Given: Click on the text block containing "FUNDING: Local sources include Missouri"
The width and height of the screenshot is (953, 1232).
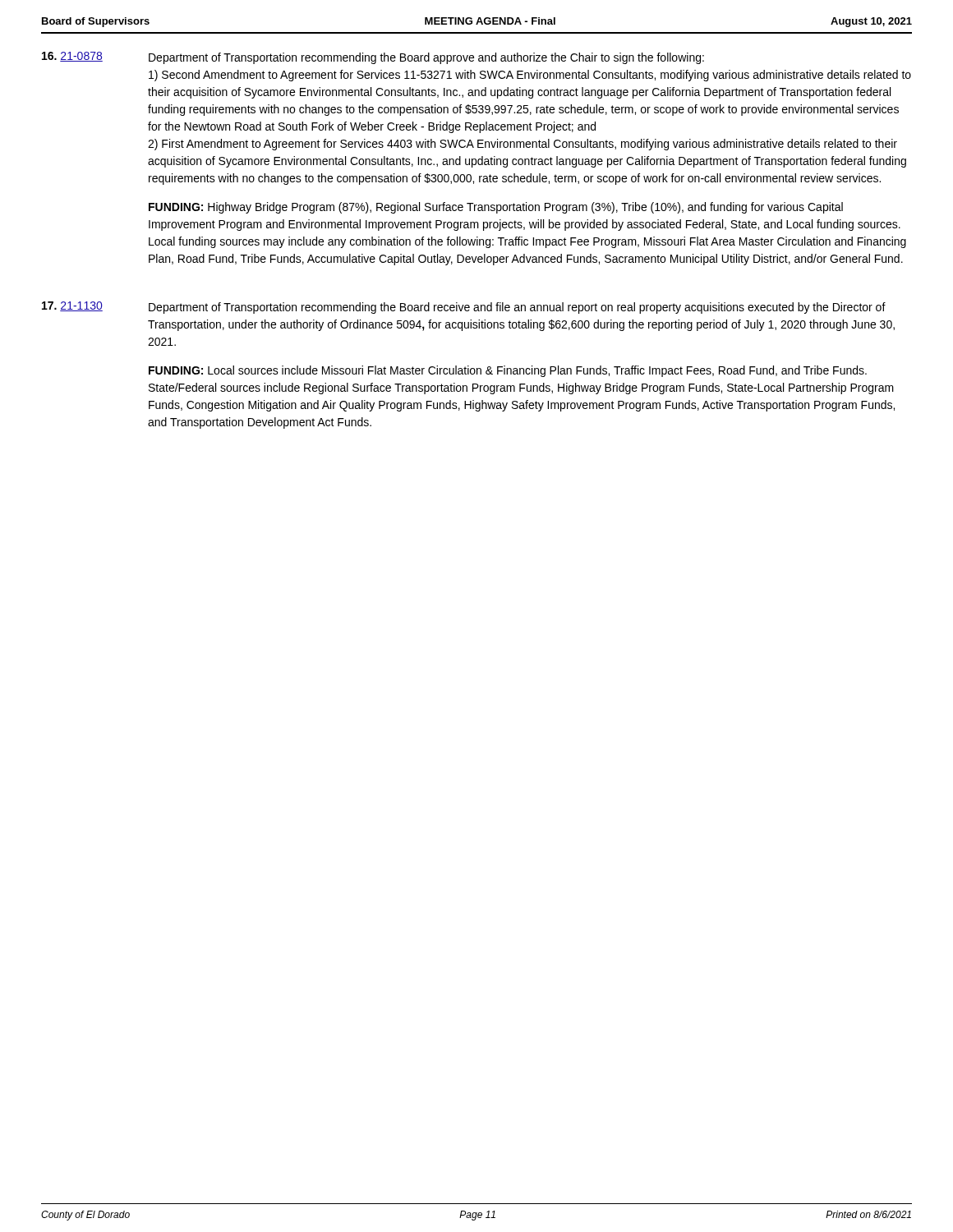Looking at the screenshot, I should tap(530, 397).
